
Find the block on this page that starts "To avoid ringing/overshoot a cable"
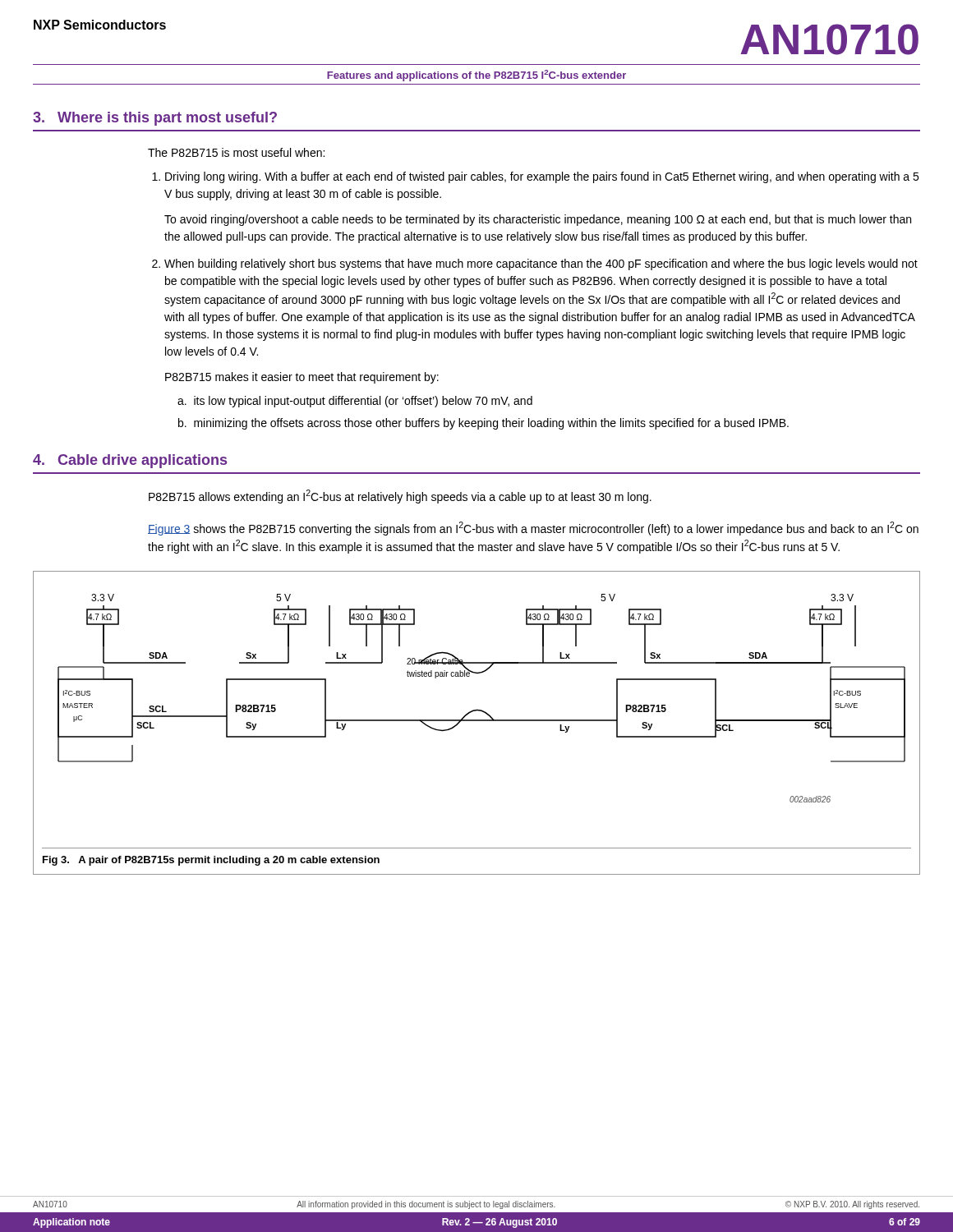(538, 228)
